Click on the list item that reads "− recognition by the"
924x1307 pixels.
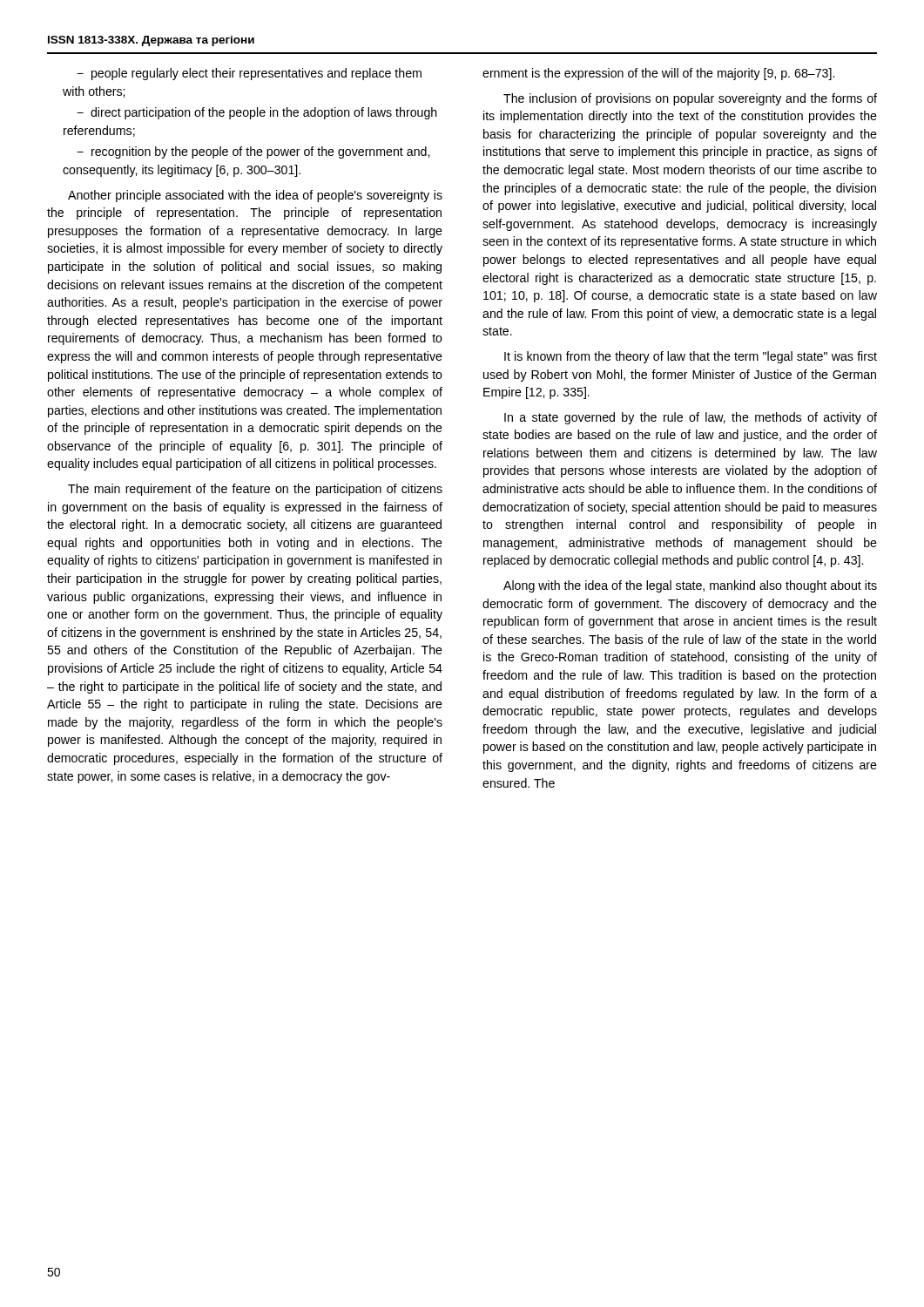pyautogui.click(x=247, y=161)
